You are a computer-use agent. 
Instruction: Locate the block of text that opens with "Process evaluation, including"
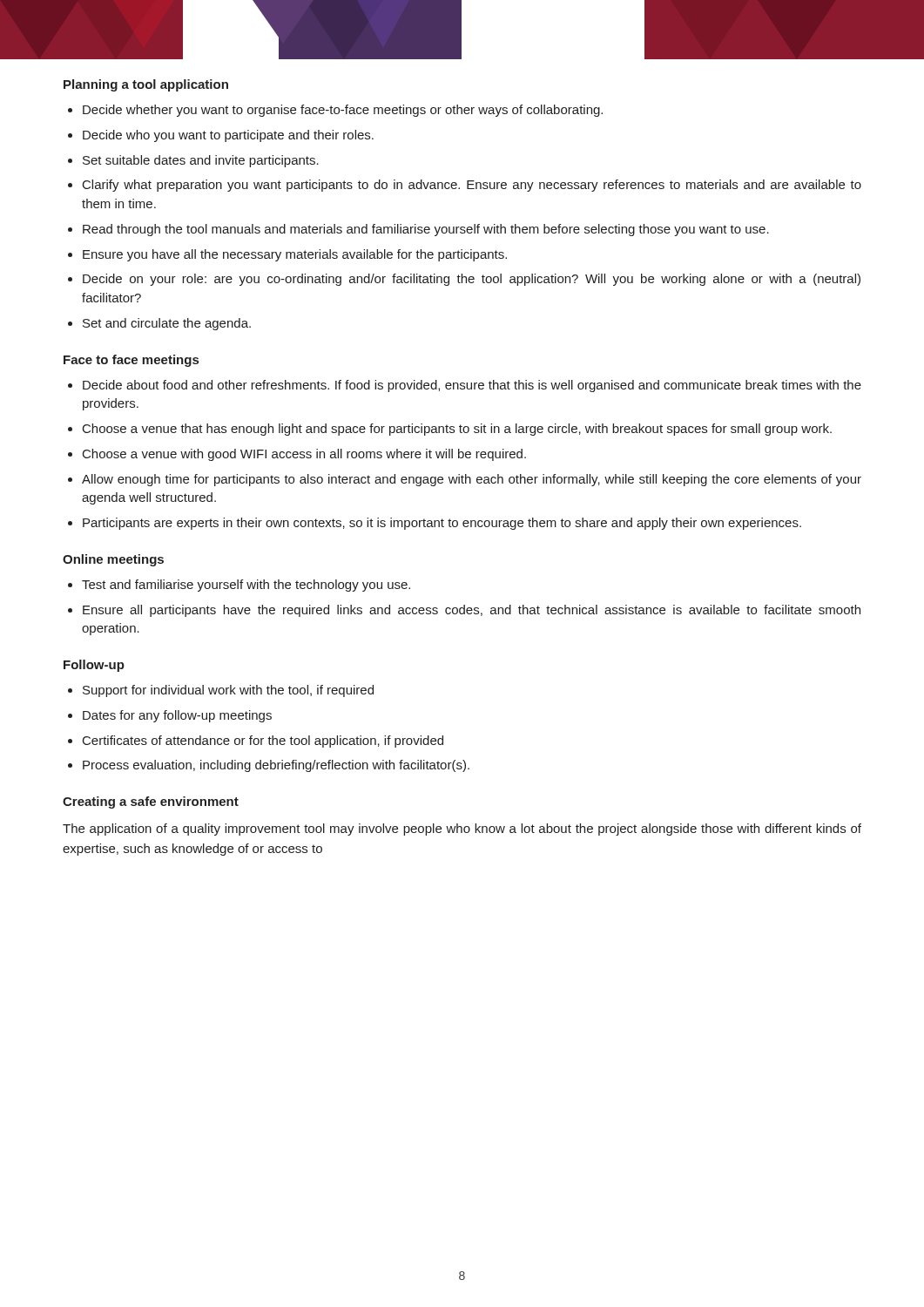[x=276, y=765]
